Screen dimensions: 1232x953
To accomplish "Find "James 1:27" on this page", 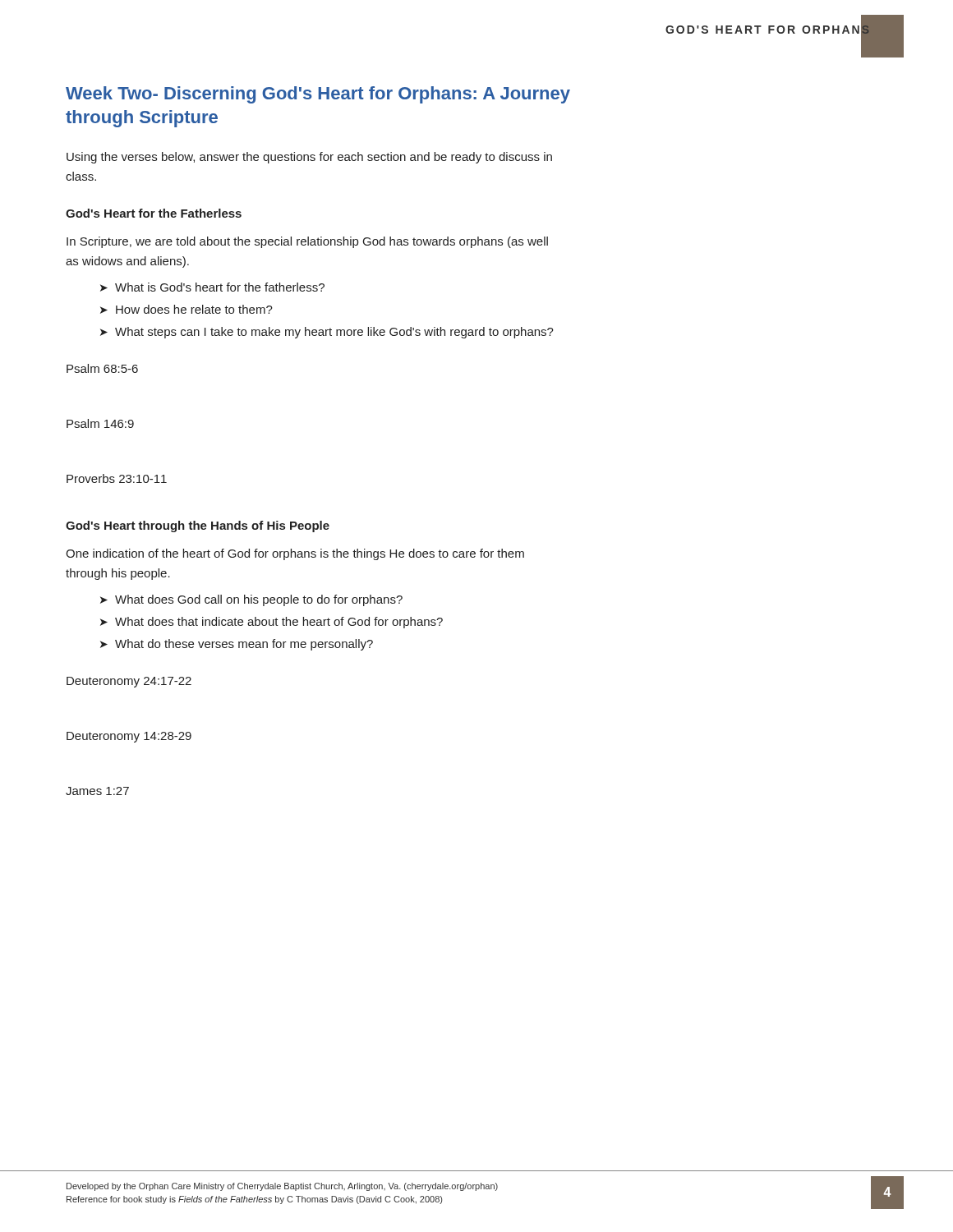I will click(98, 791).
